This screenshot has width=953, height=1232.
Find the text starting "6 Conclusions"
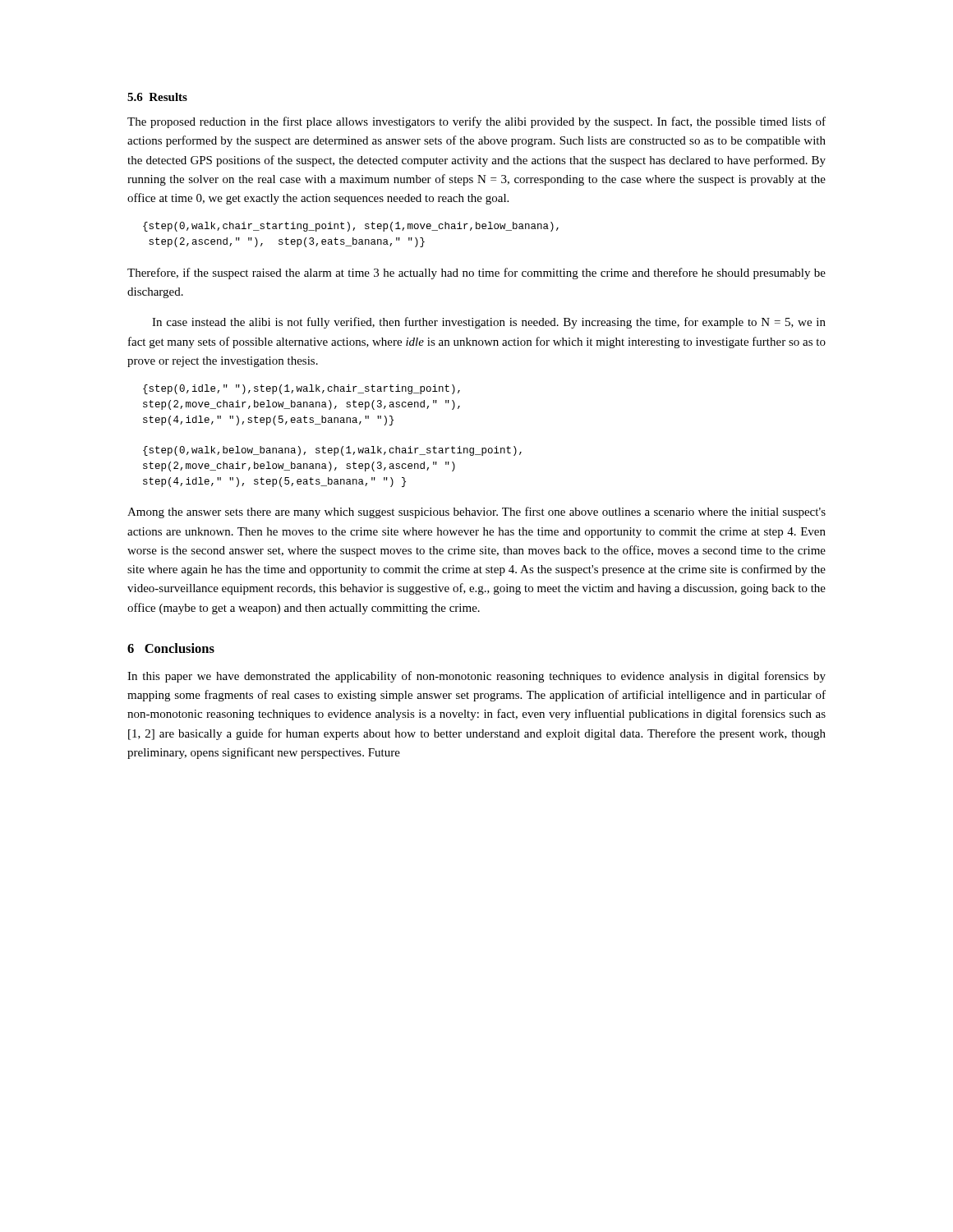click(x=171, y=648)
